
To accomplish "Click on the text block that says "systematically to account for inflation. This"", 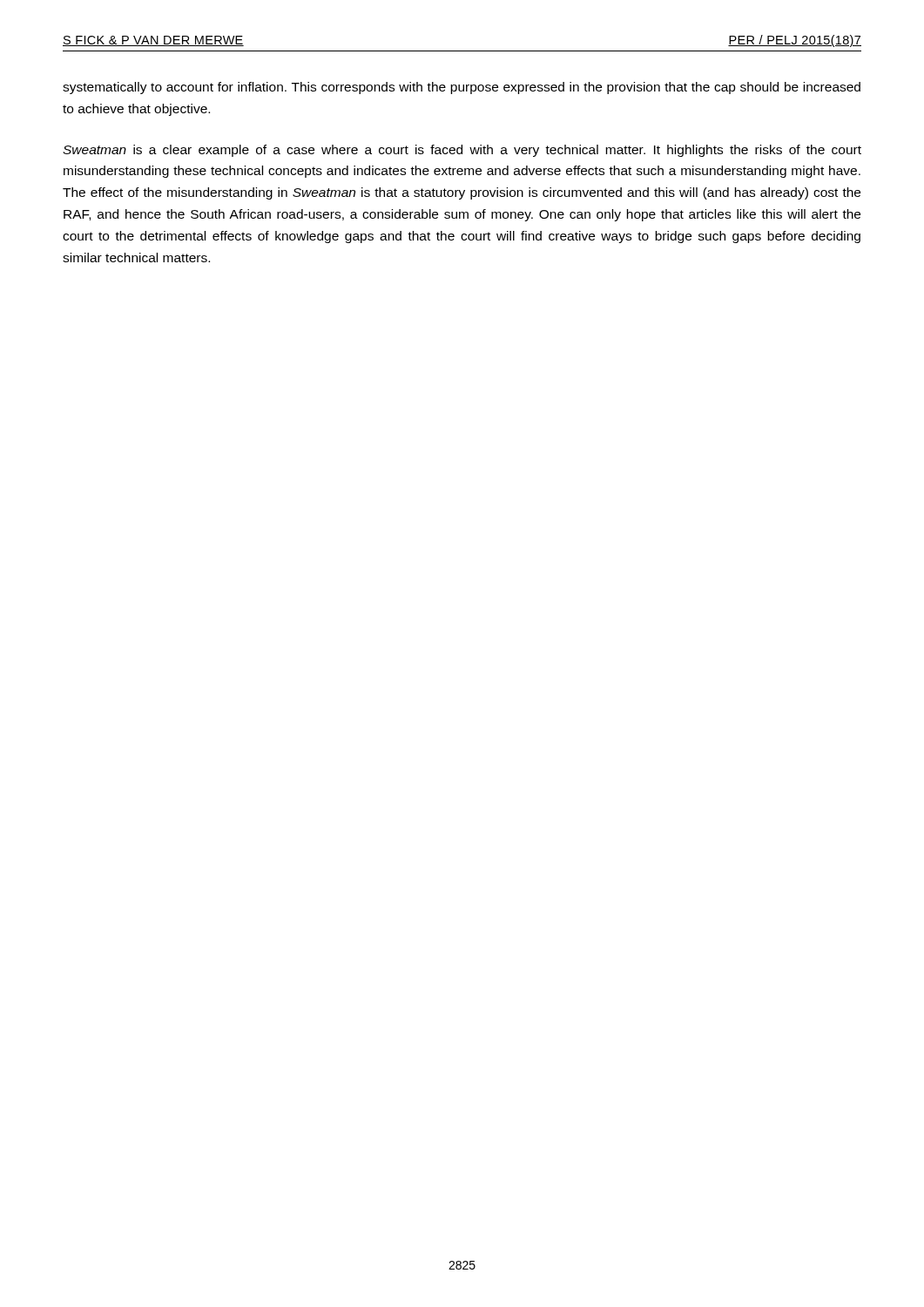I will 462,98.
